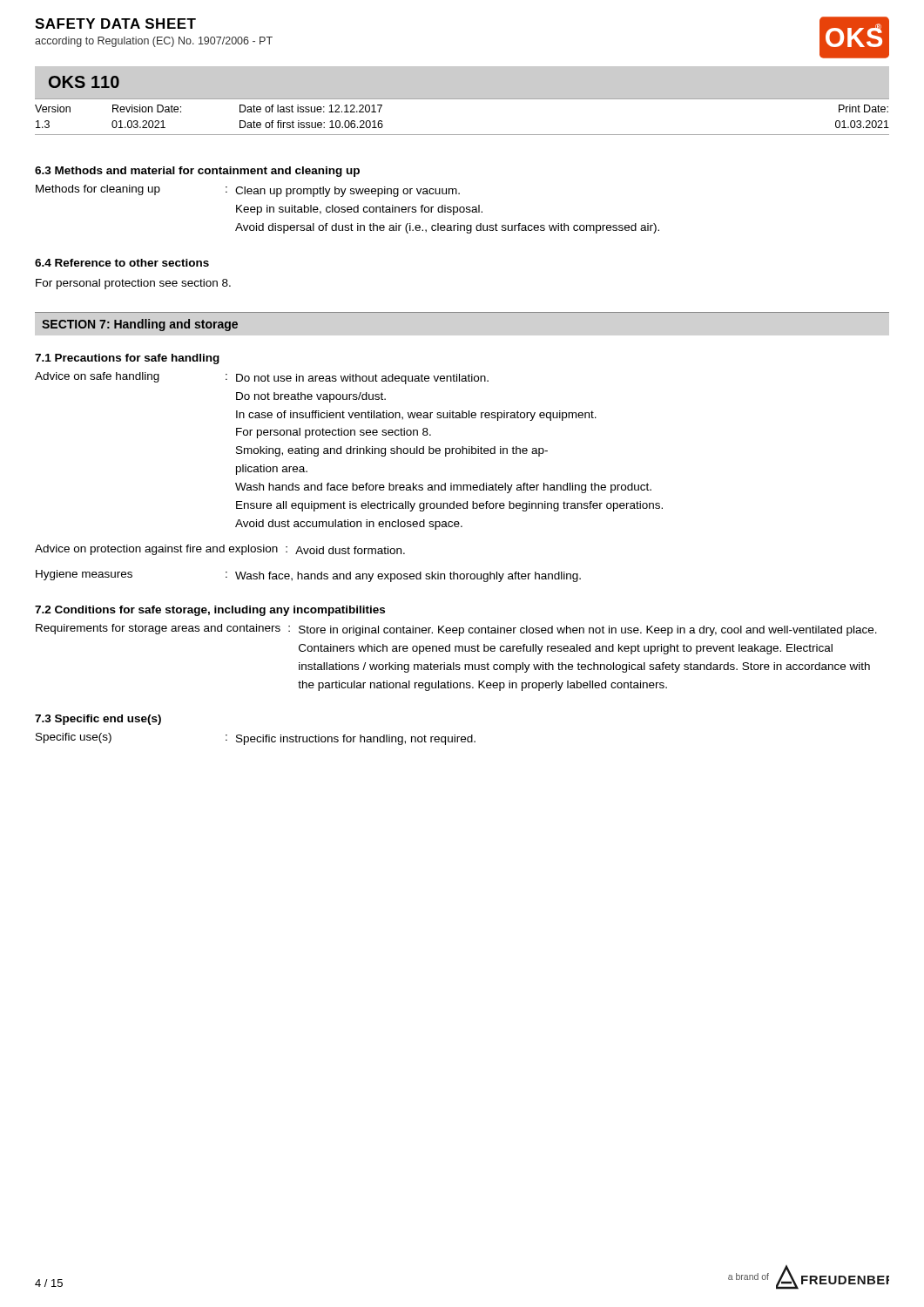The width and height of the screenshot is (924, 1307).
Task: Locate the block of text that opens with "Requirements for storage areas and containers :"
Action: pos(462,658)
